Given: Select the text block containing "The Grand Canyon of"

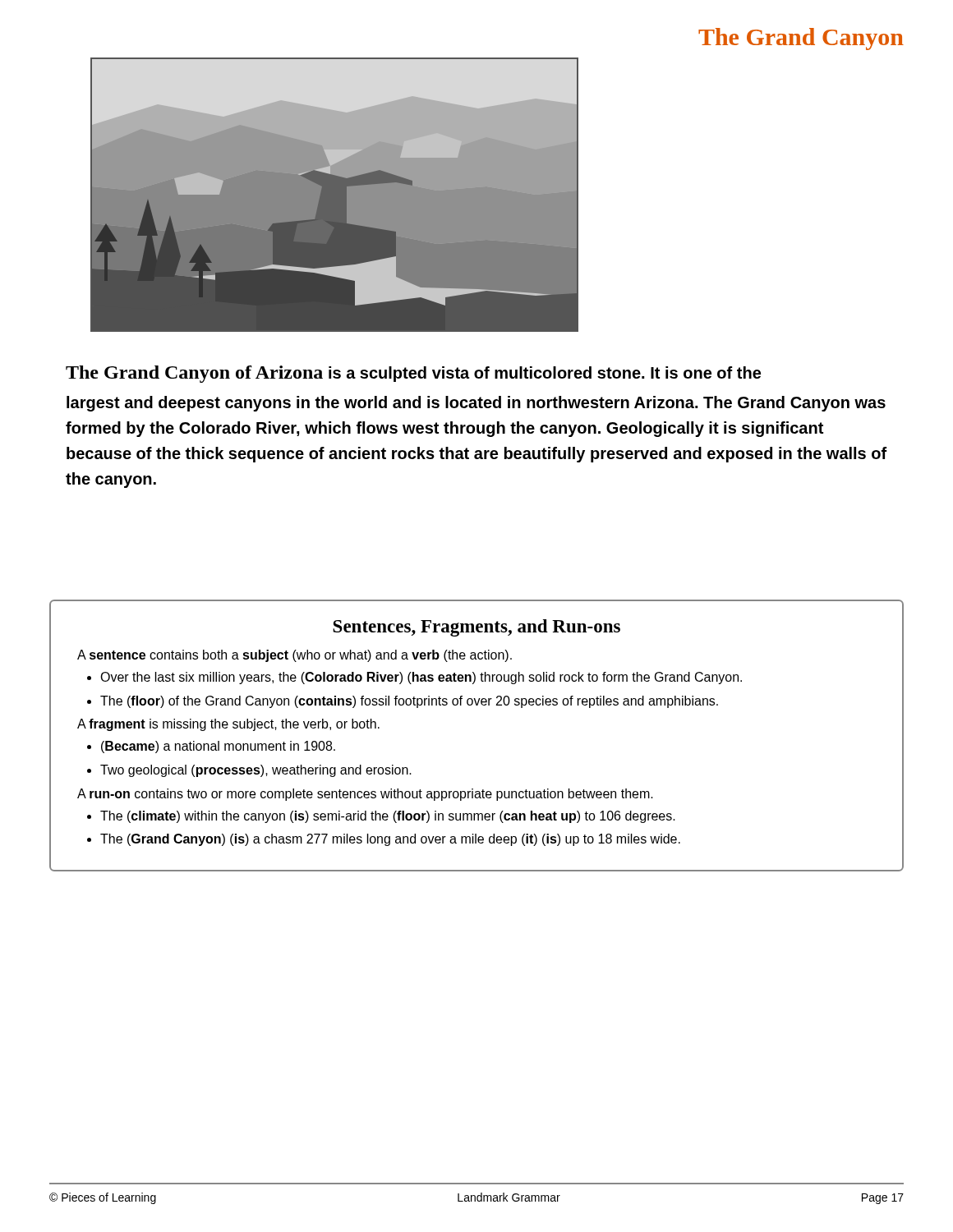Looking at the screenshot, I should click(476, 427).
